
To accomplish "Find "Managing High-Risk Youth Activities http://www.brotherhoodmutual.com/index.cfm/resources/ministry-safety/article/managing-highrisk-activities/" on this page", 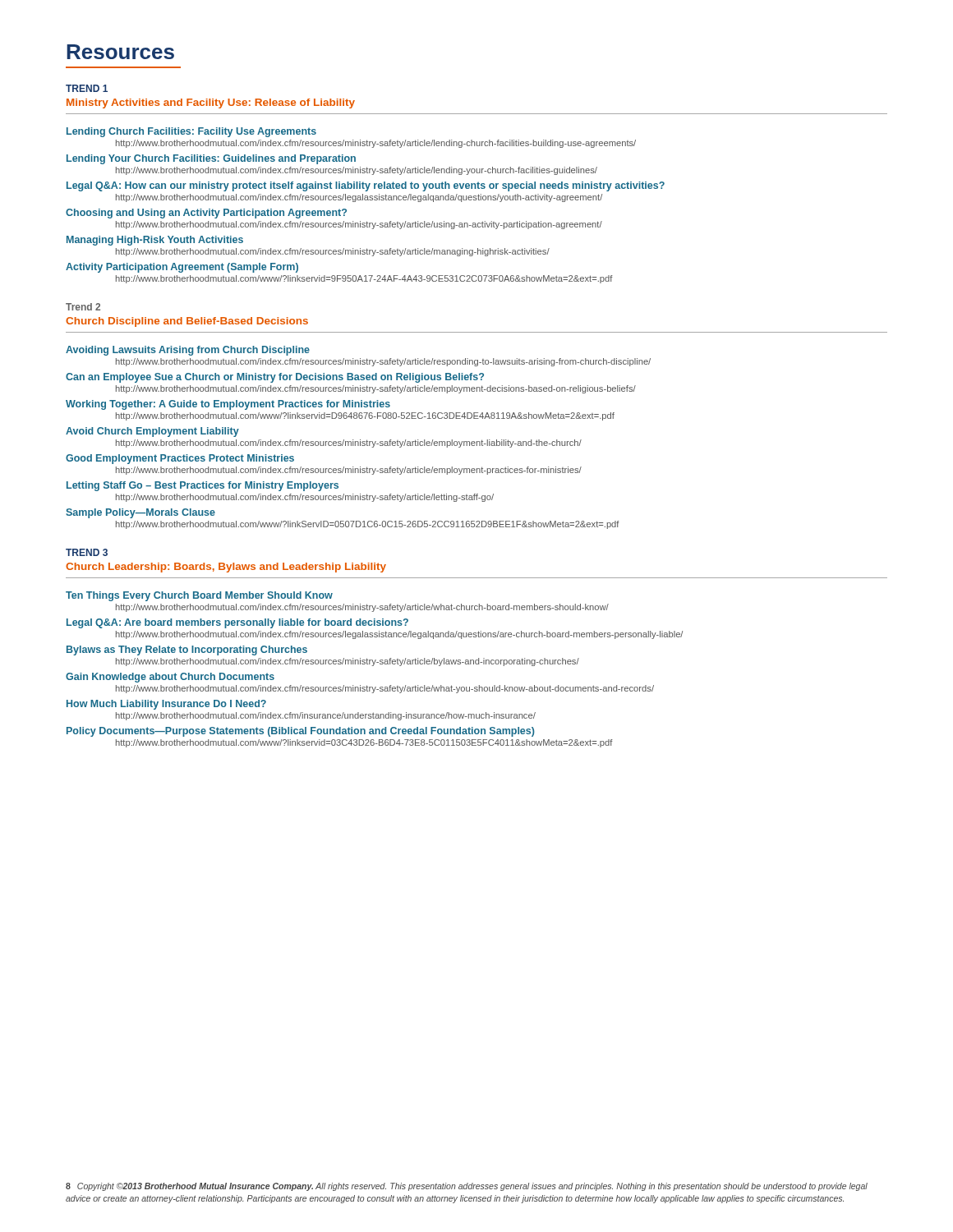I will tap(476, 245).
